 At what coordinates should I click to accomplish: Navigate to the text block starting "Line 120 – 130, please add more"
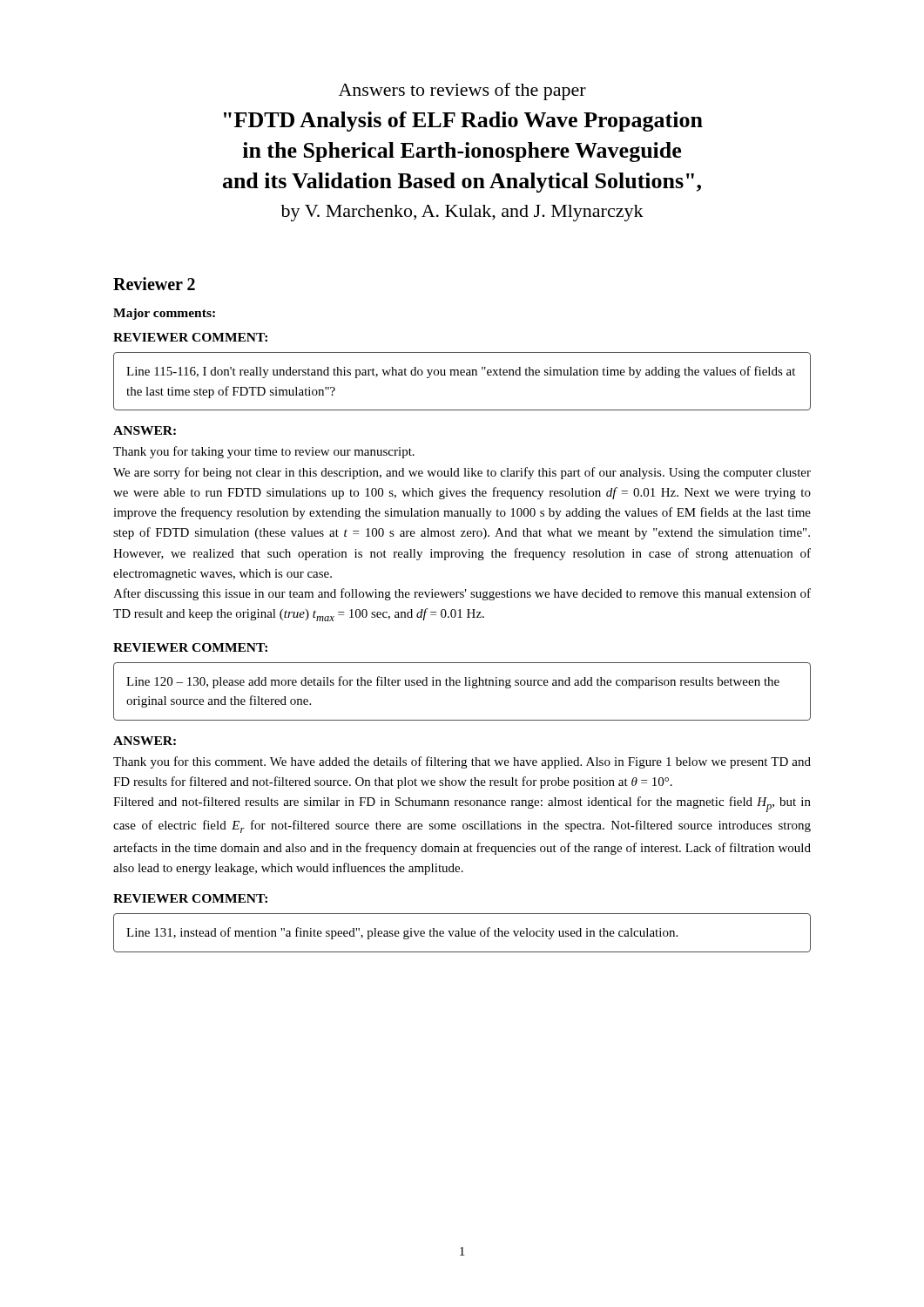(x=453, y=691)
